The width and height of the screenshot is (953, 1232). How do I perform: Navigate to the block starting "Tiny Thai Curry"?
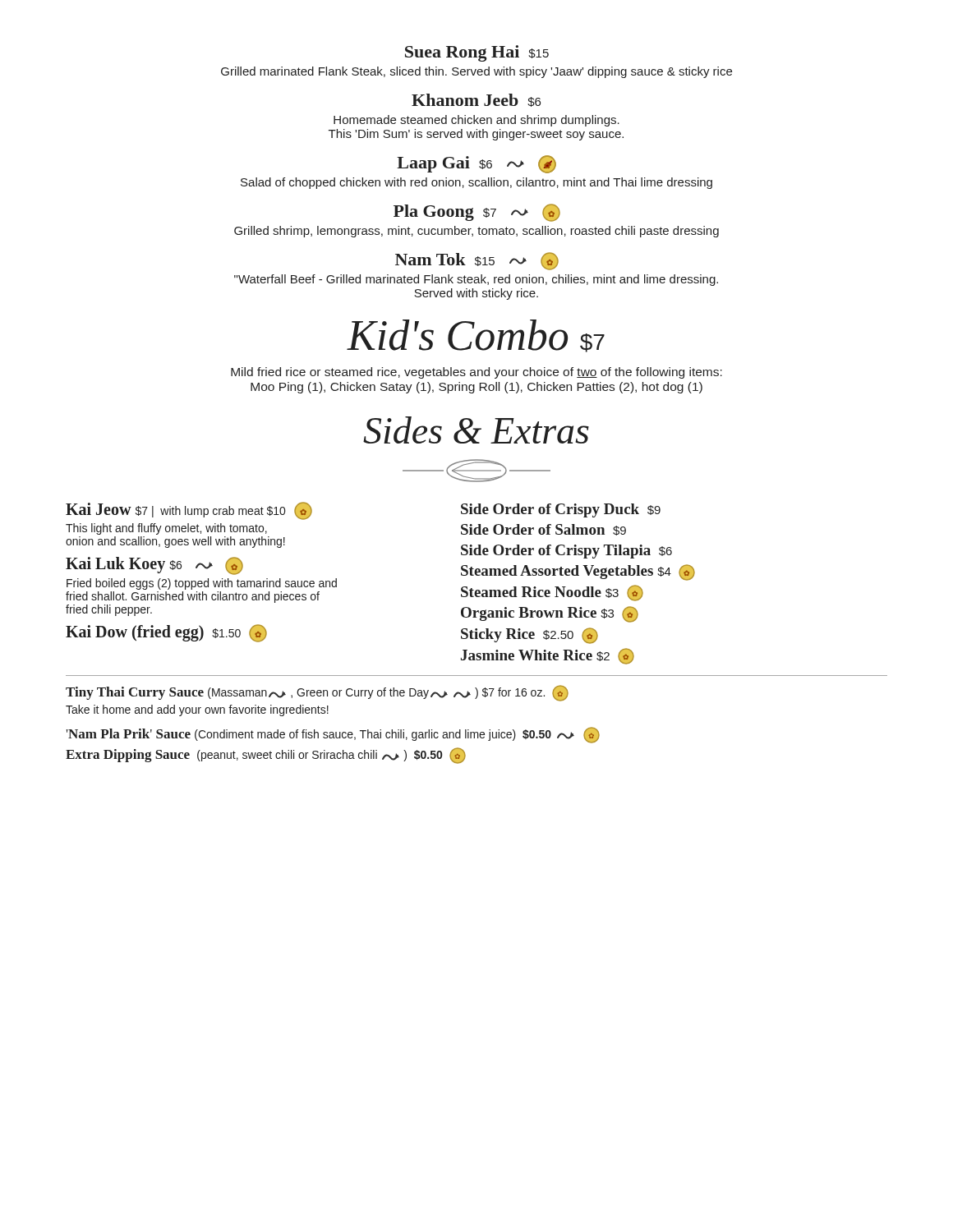coord(317,693)
